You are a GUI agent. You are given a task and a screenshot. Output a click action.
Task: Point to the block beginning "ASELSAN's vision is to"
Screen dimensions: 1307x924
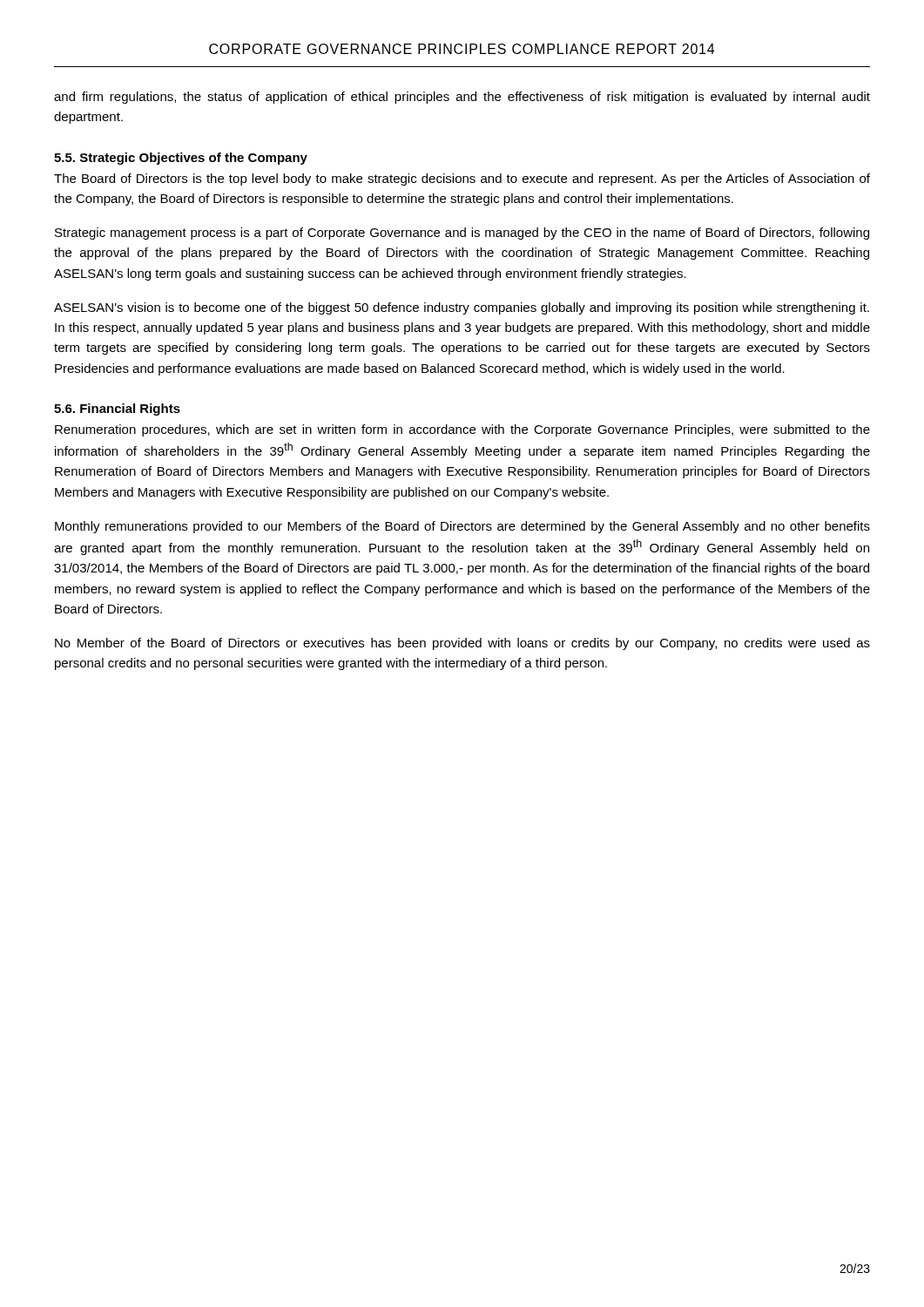[462, 337]
